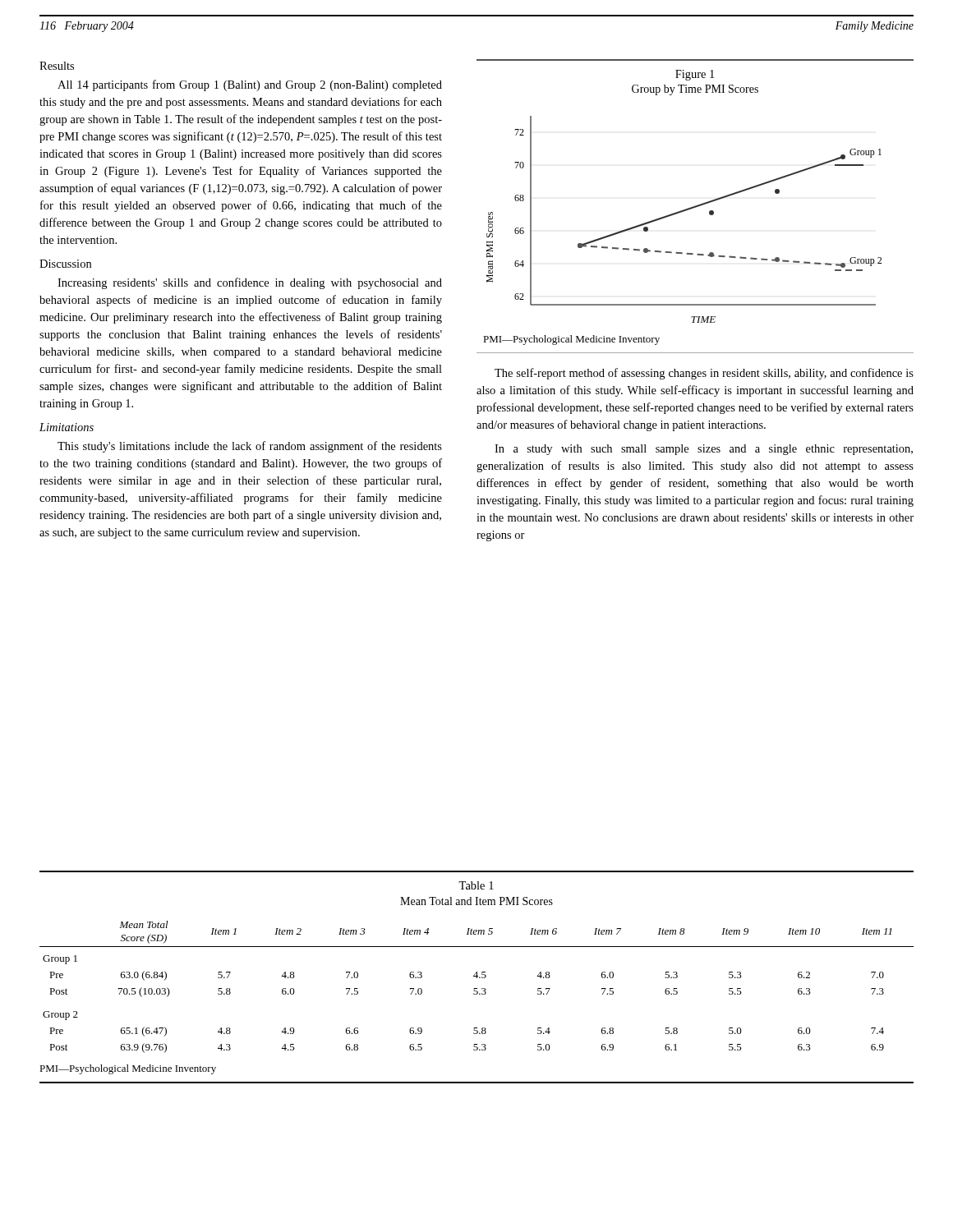Point to the text block starting "This study's limitations"

coord(241,490)
